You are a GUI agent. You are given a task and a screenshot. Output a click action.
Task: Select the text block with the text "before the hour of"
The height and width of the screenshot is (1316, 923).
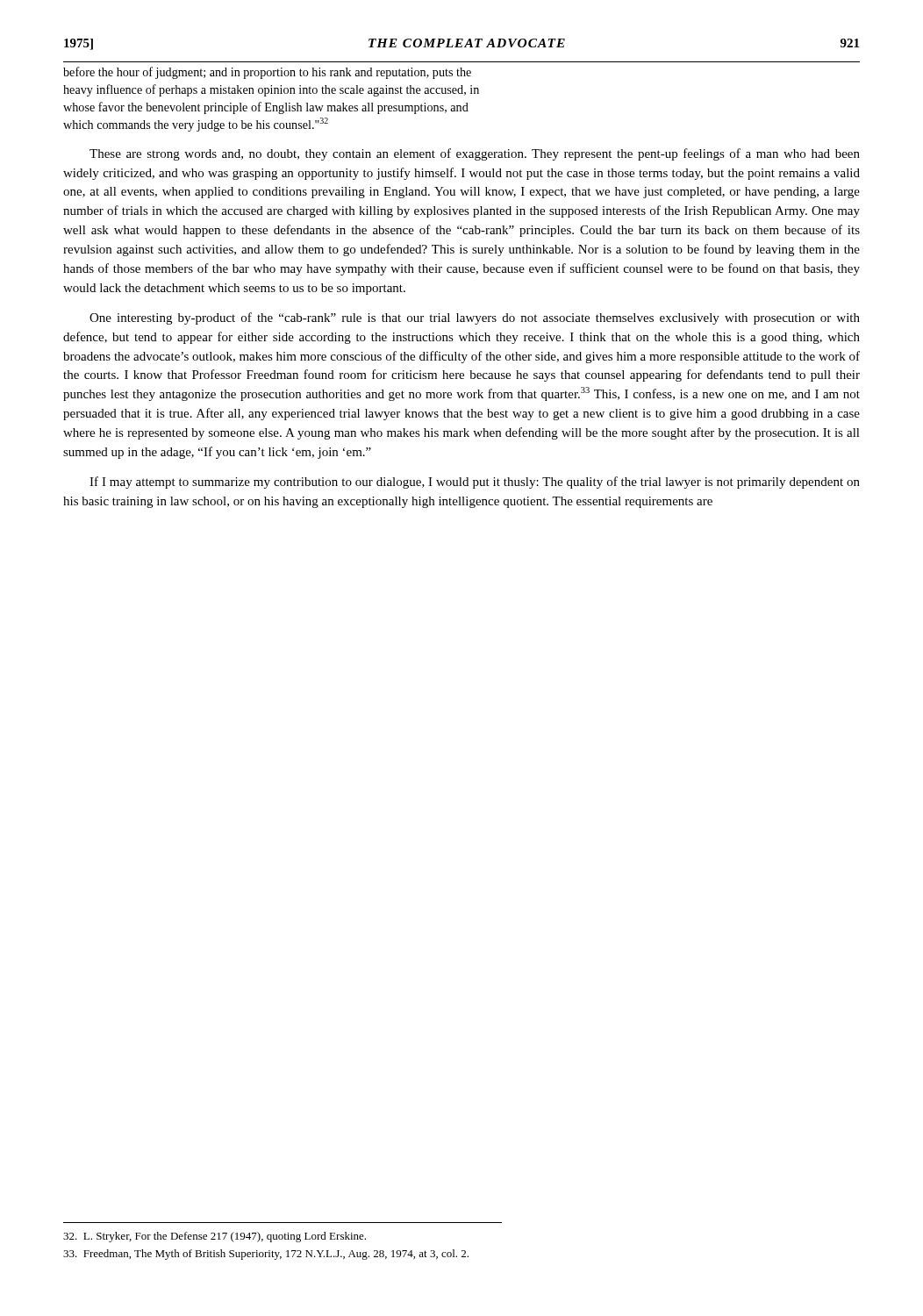click(x=462, y=99)
